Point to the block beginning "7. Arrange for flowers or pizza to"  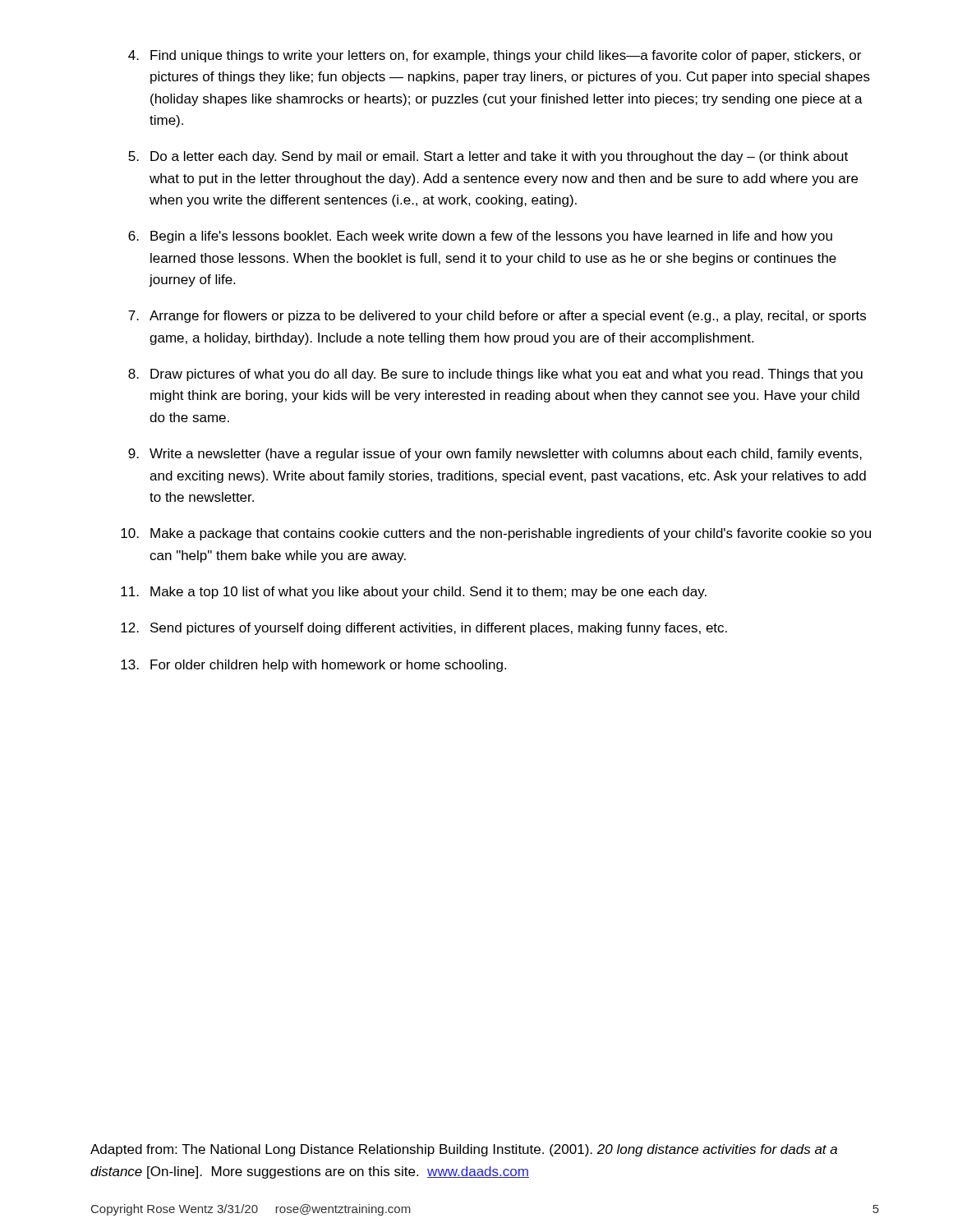point(485,328)
